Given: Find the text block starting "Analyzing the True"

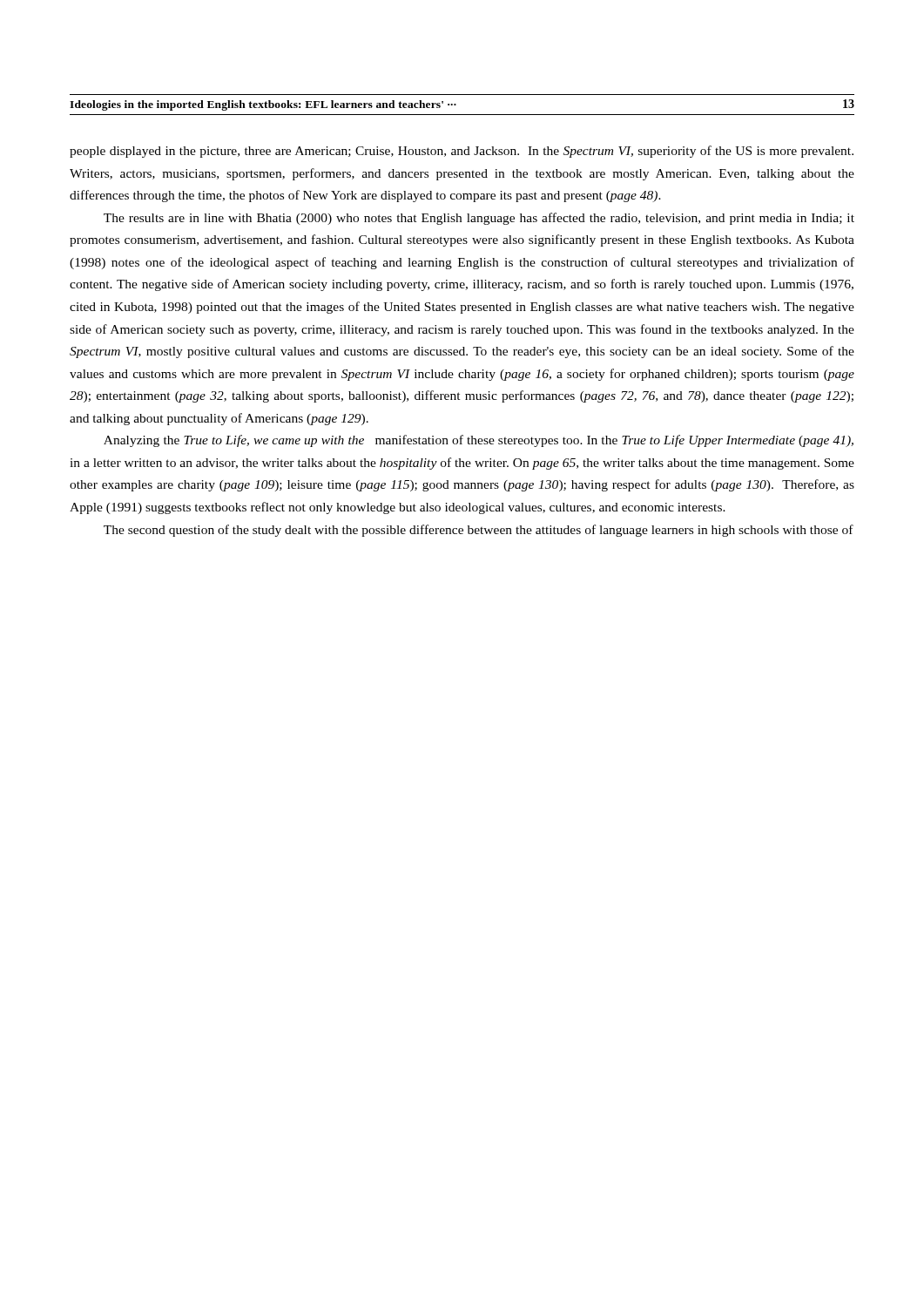Looking at the screenshot, I should coord(462,473).
